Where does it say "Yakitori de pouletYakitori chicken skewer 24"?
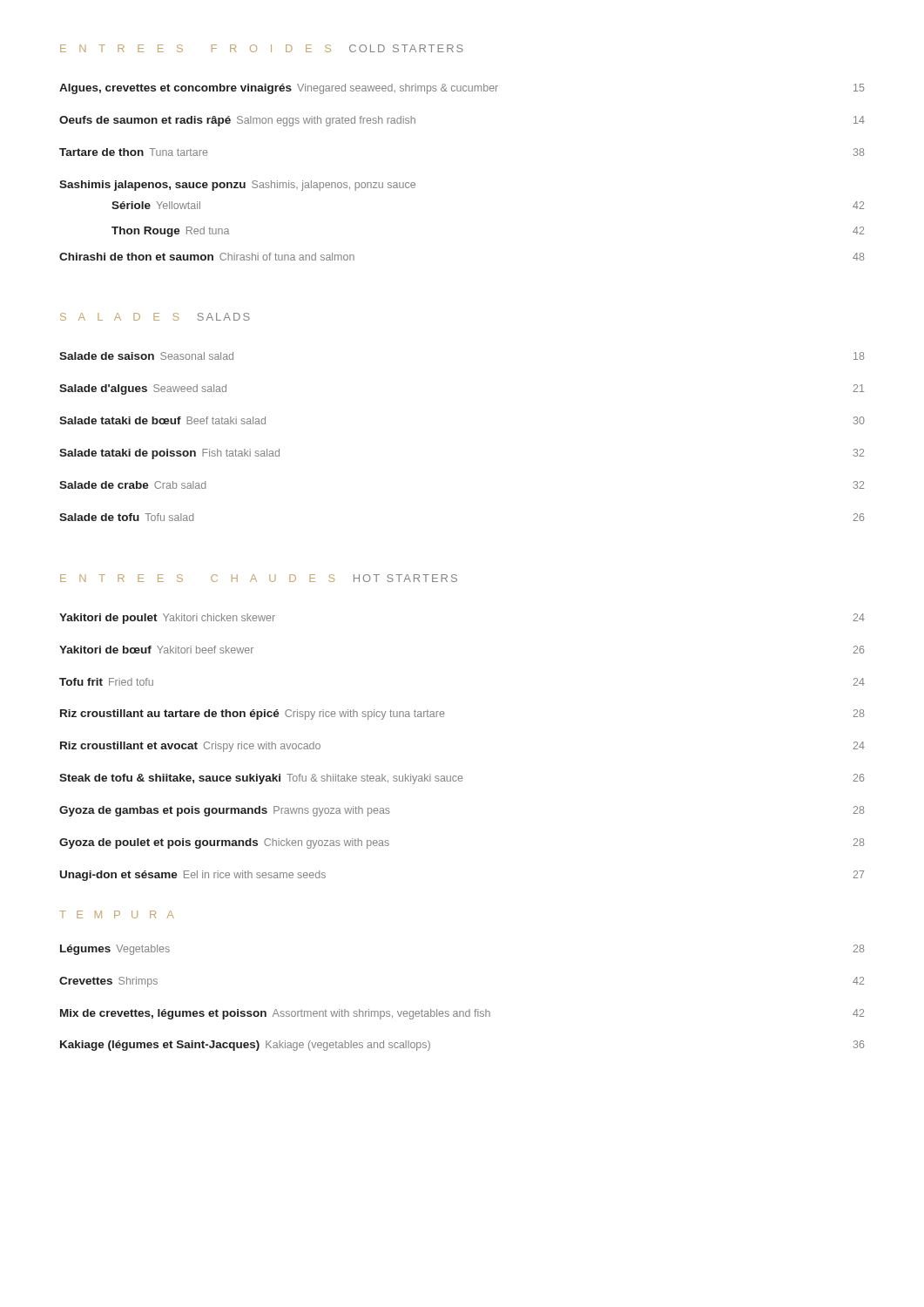 [170, 618]
